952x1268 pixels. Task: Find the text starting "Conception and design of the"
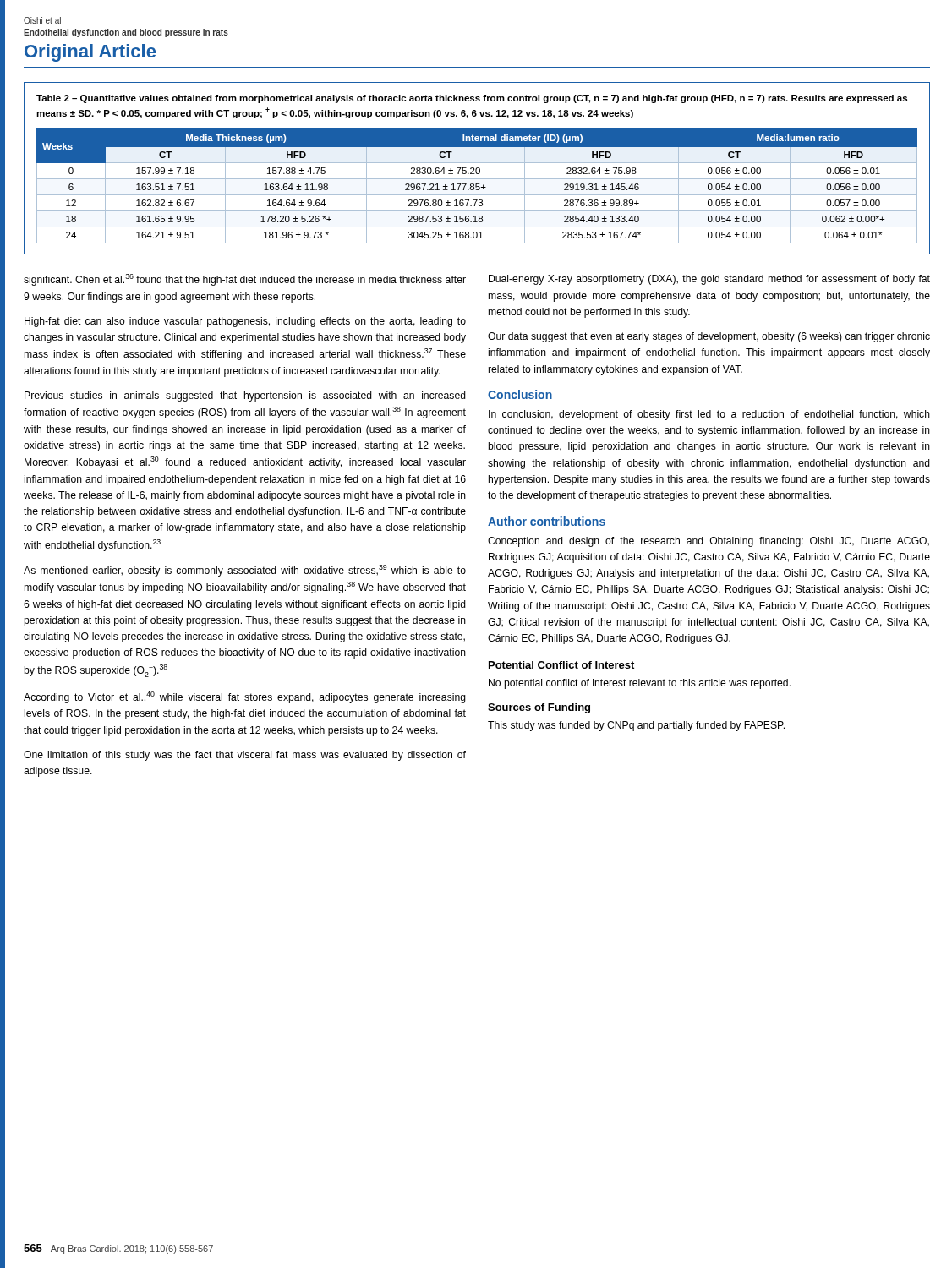pos(709,590)
